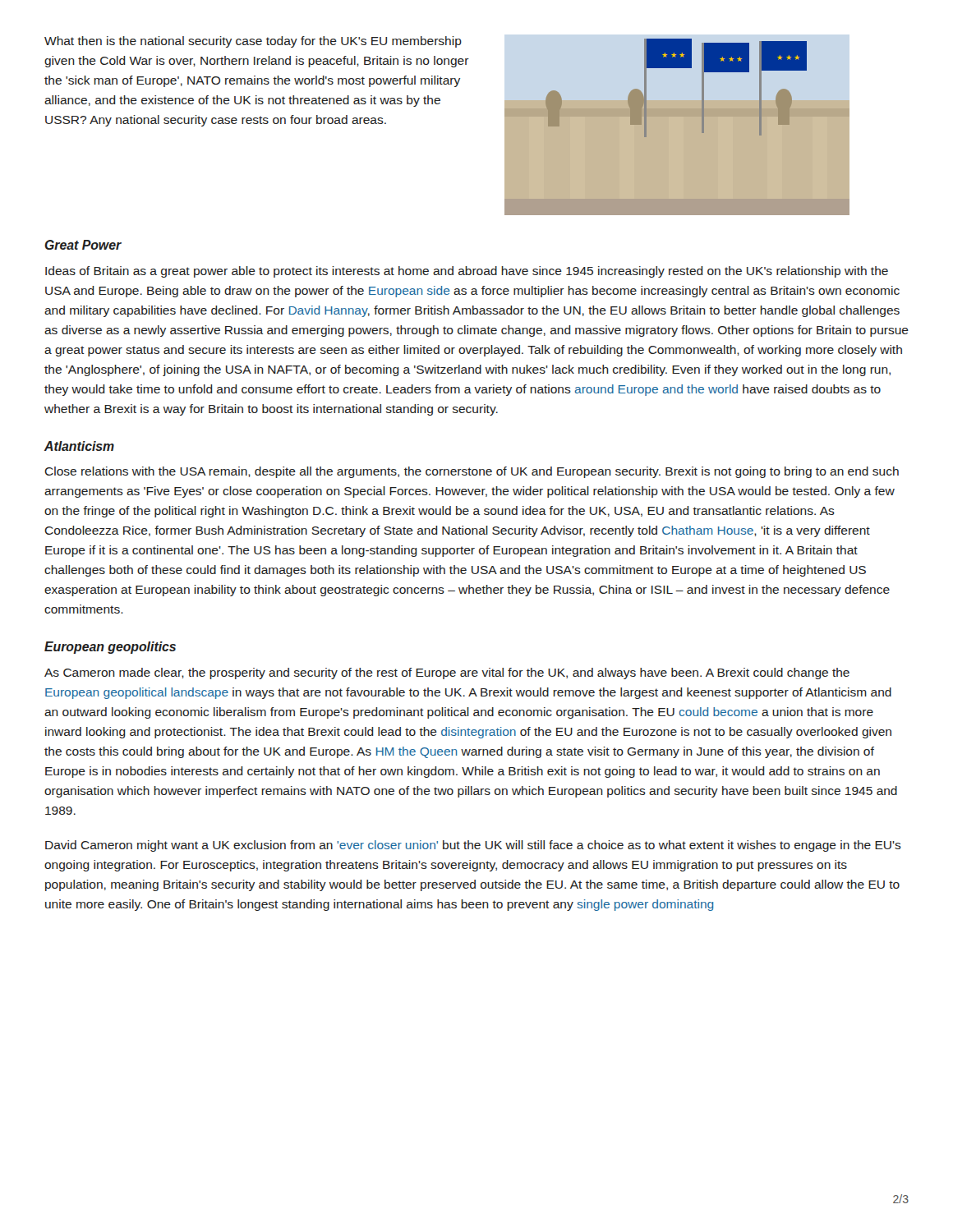Find the block starting "Great Power"
This screenshot has width=953, height=1232.
83,245
